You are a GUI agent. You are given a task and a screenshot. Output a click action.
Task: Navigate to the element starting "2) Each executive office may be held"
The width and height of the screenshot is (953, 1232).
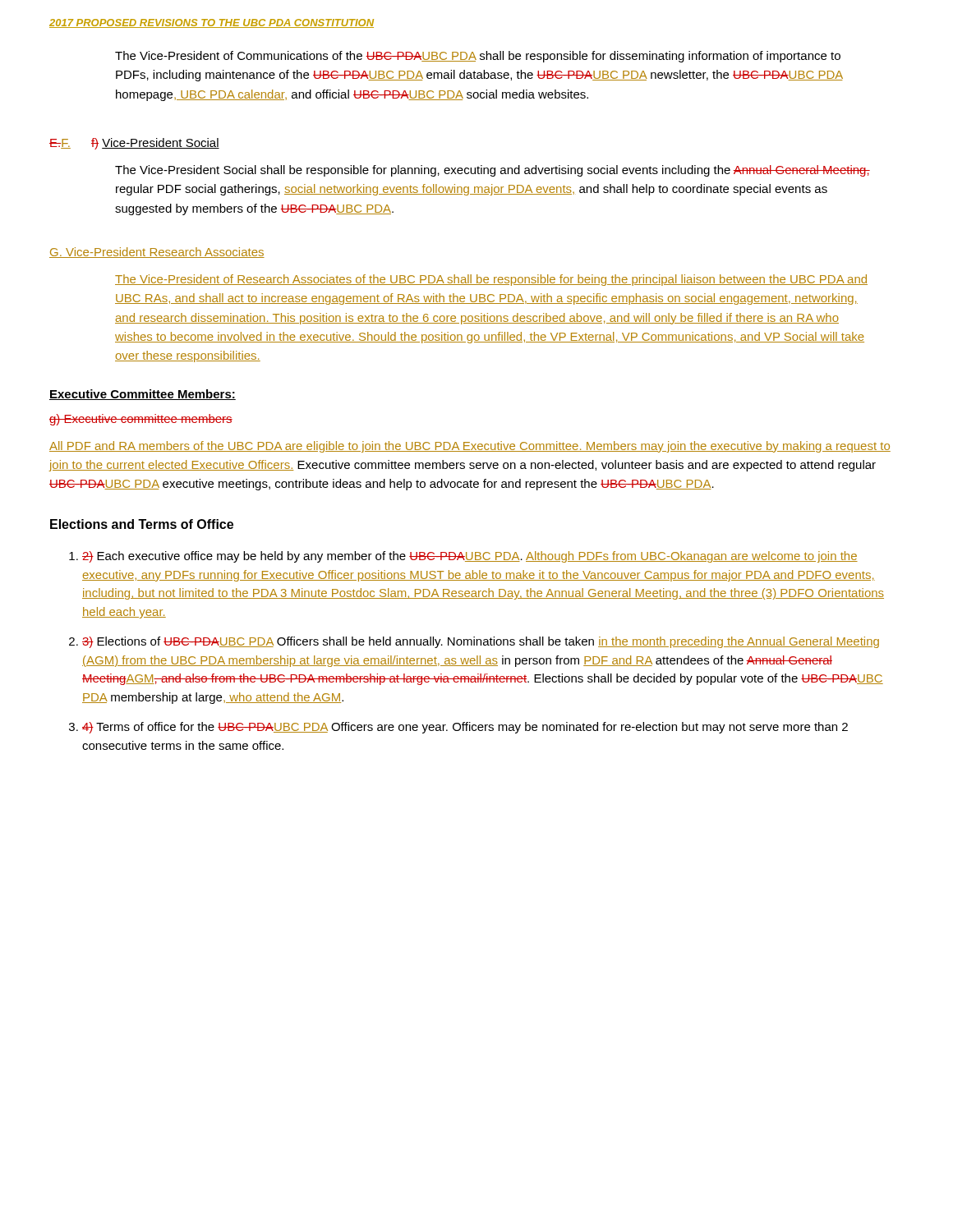pos(483,584)
